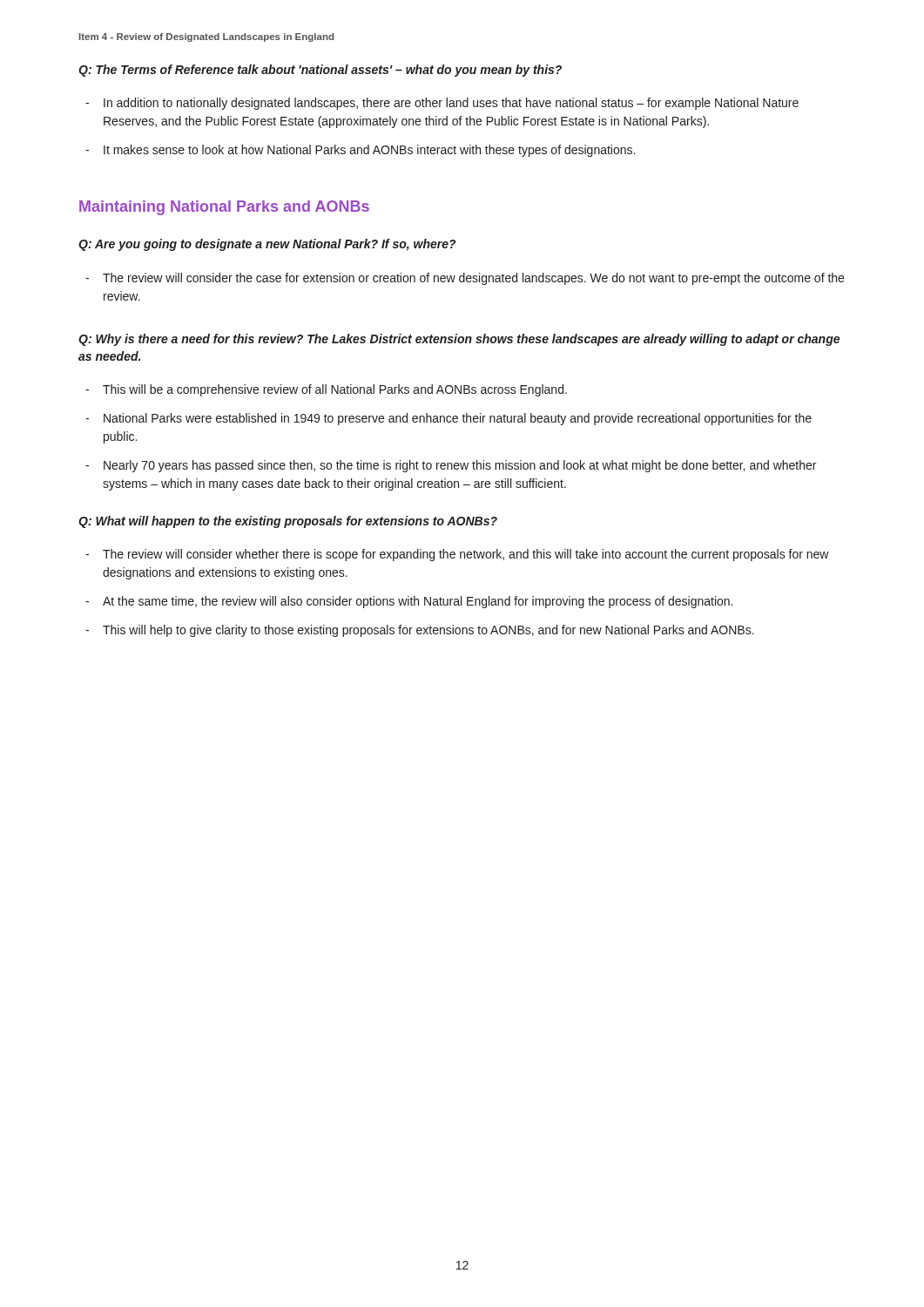
Task: Where is the passage that starts "Q: Are you going to designate a new"?
Action: point(462,244)
